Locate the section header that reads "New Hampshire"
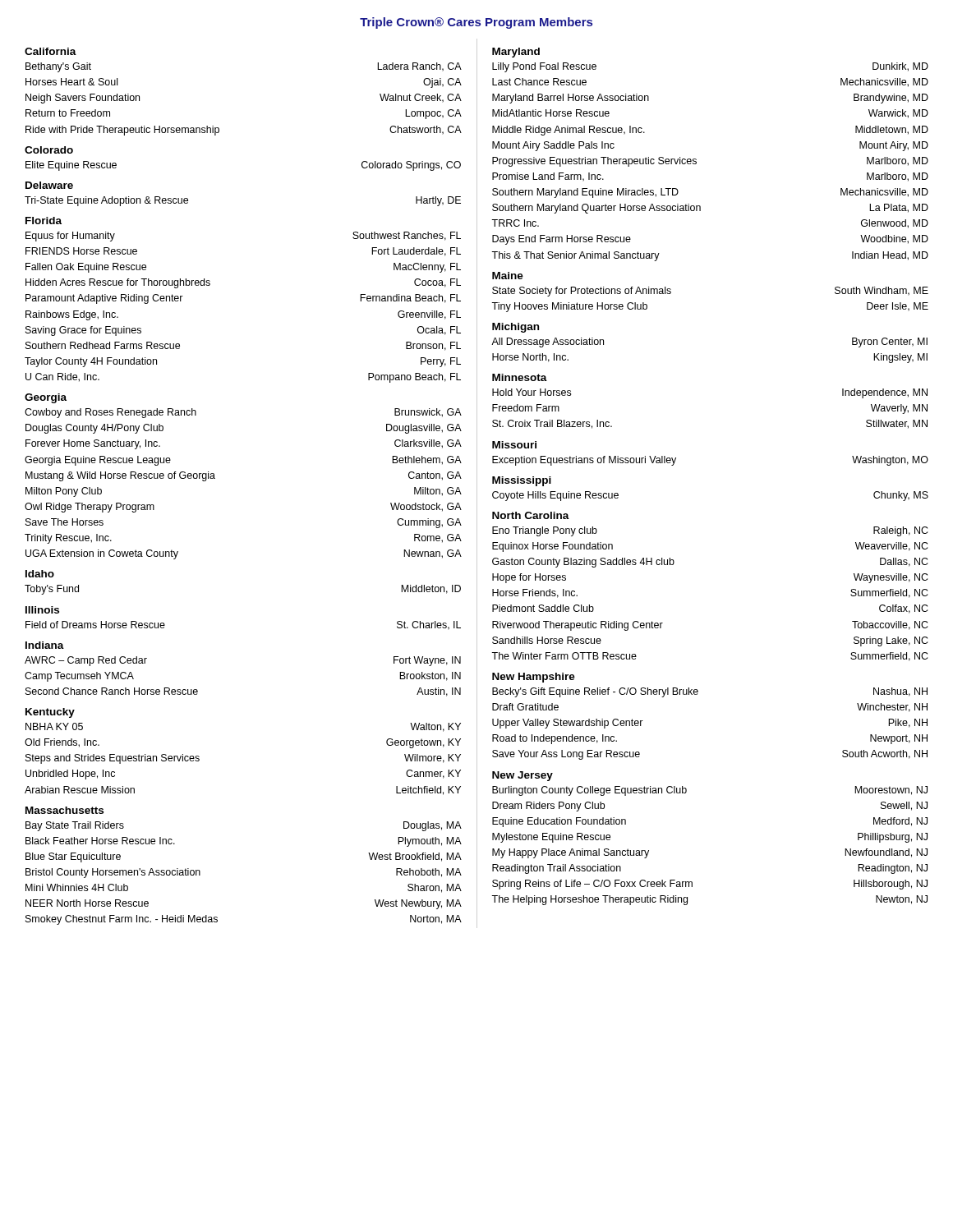The width and height of the screenshot is (953, 1232). (x=533, y=676)
